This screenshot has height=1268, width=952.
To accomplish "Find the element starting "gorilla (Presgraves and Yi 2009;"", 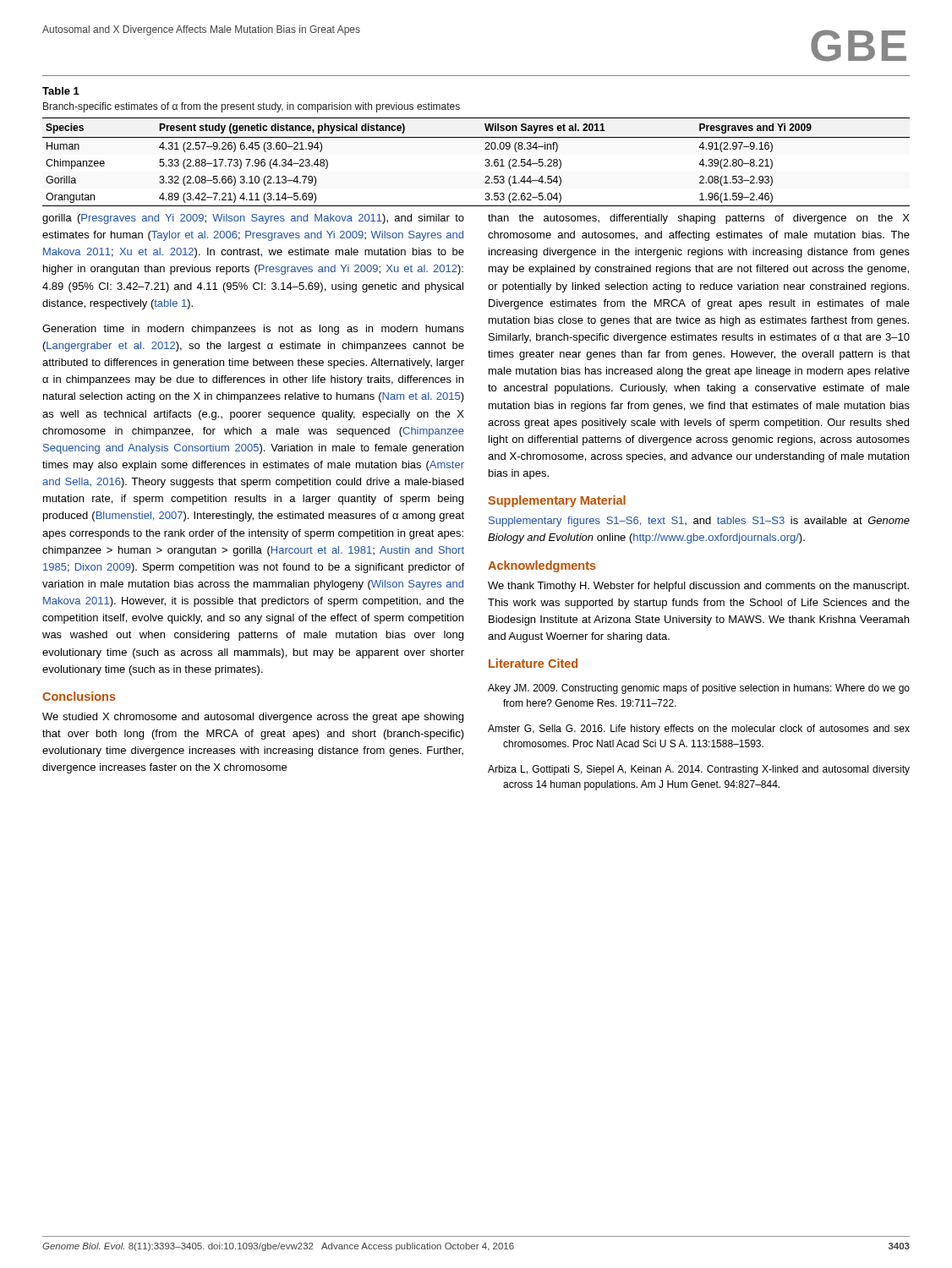I will point(253,260).
